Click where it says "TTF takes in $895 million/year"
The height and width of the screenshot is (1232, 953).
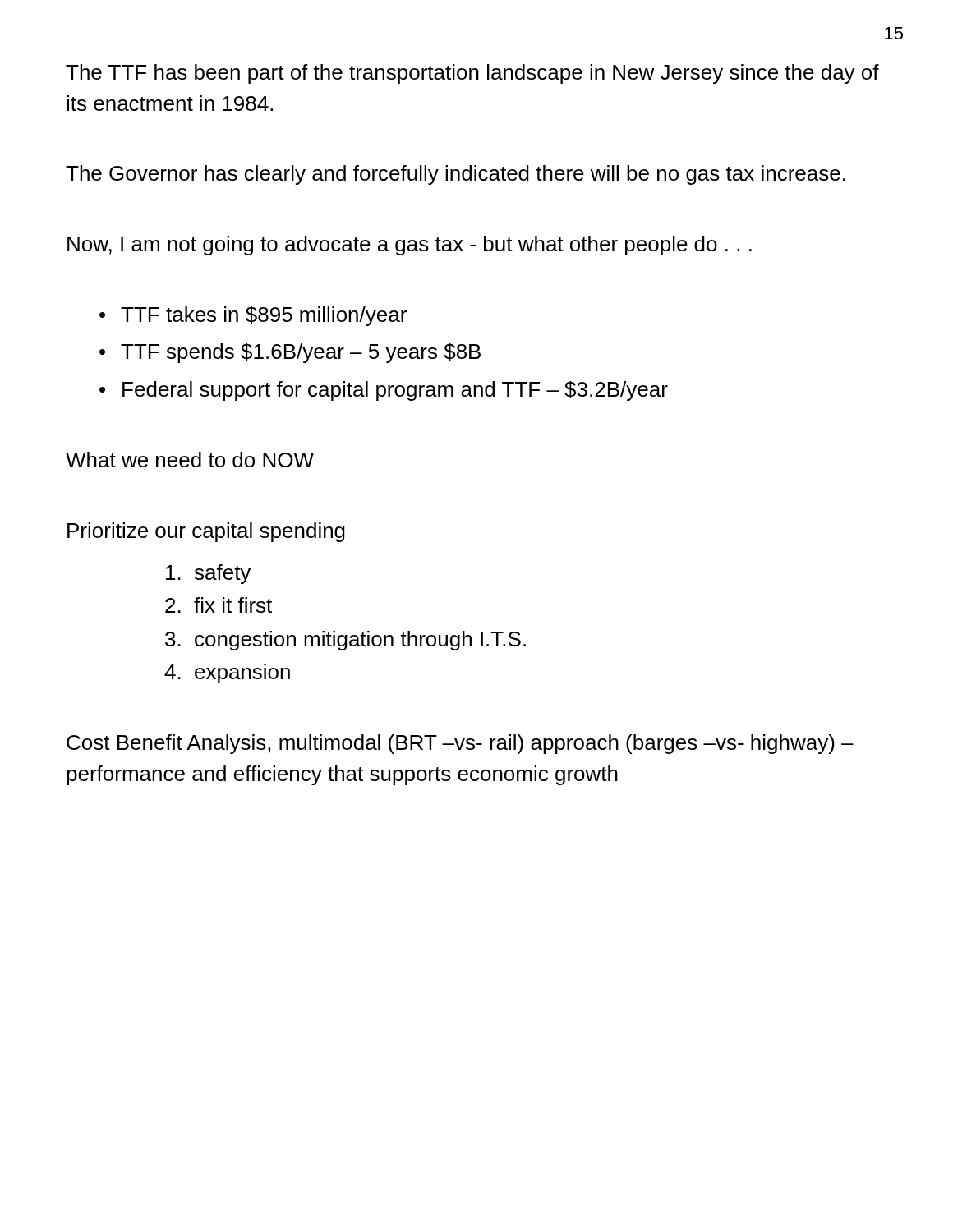[264, 315]
